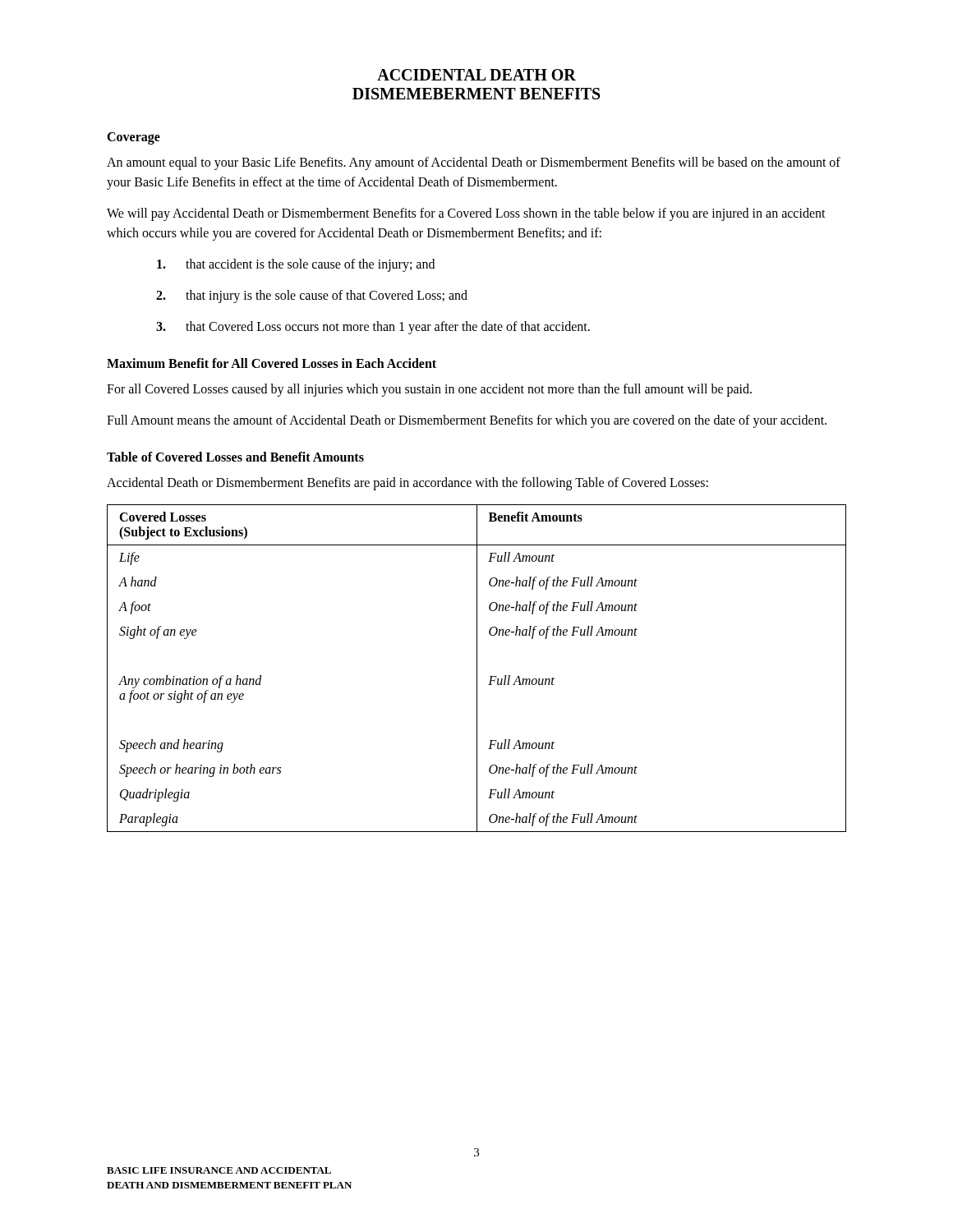
Task: Click the passage that begins "that accident is the sole cause of"
Action: tap(296, 265)
